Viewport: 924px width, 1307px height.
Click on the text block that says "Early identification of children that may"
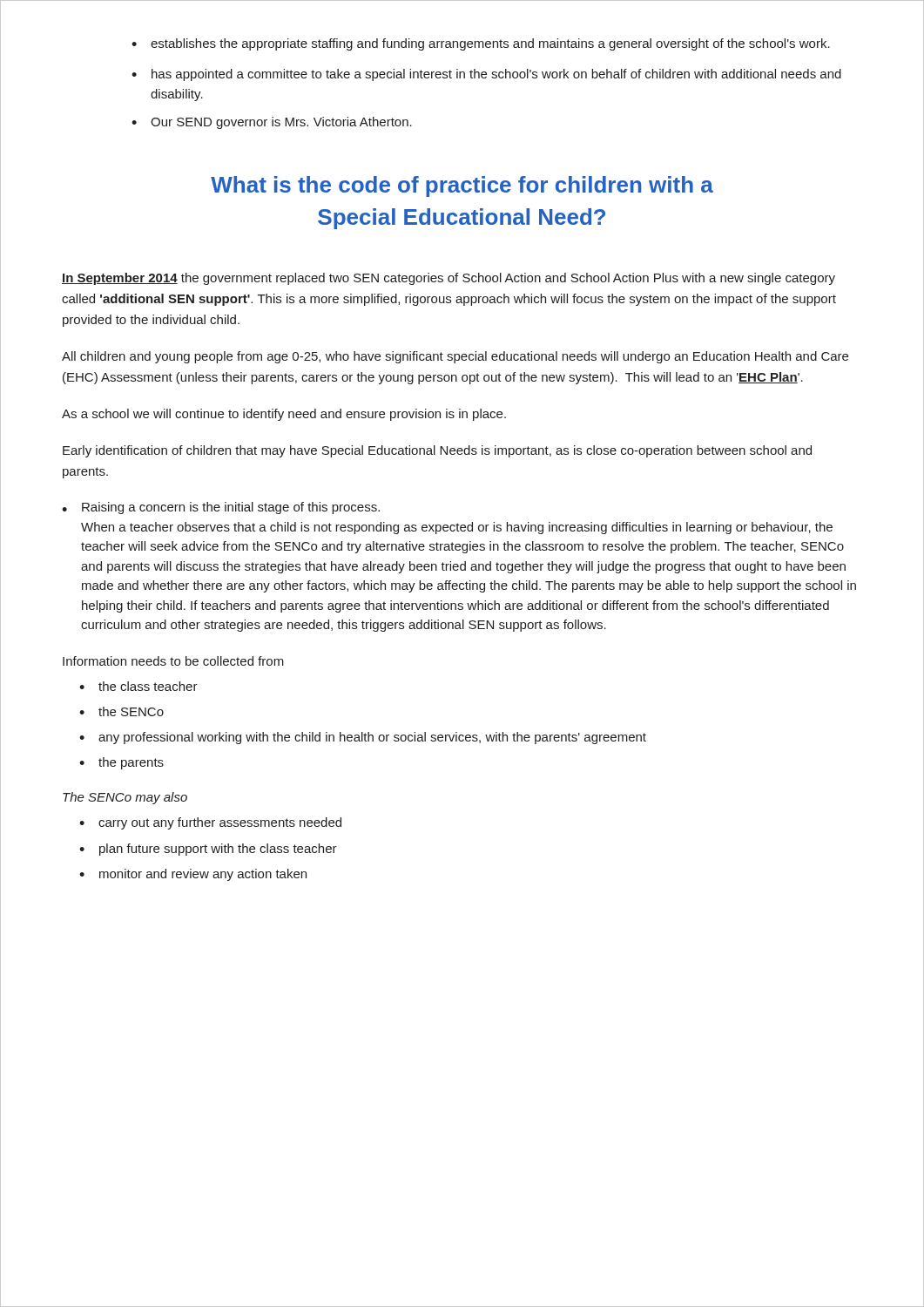point(437,461)
